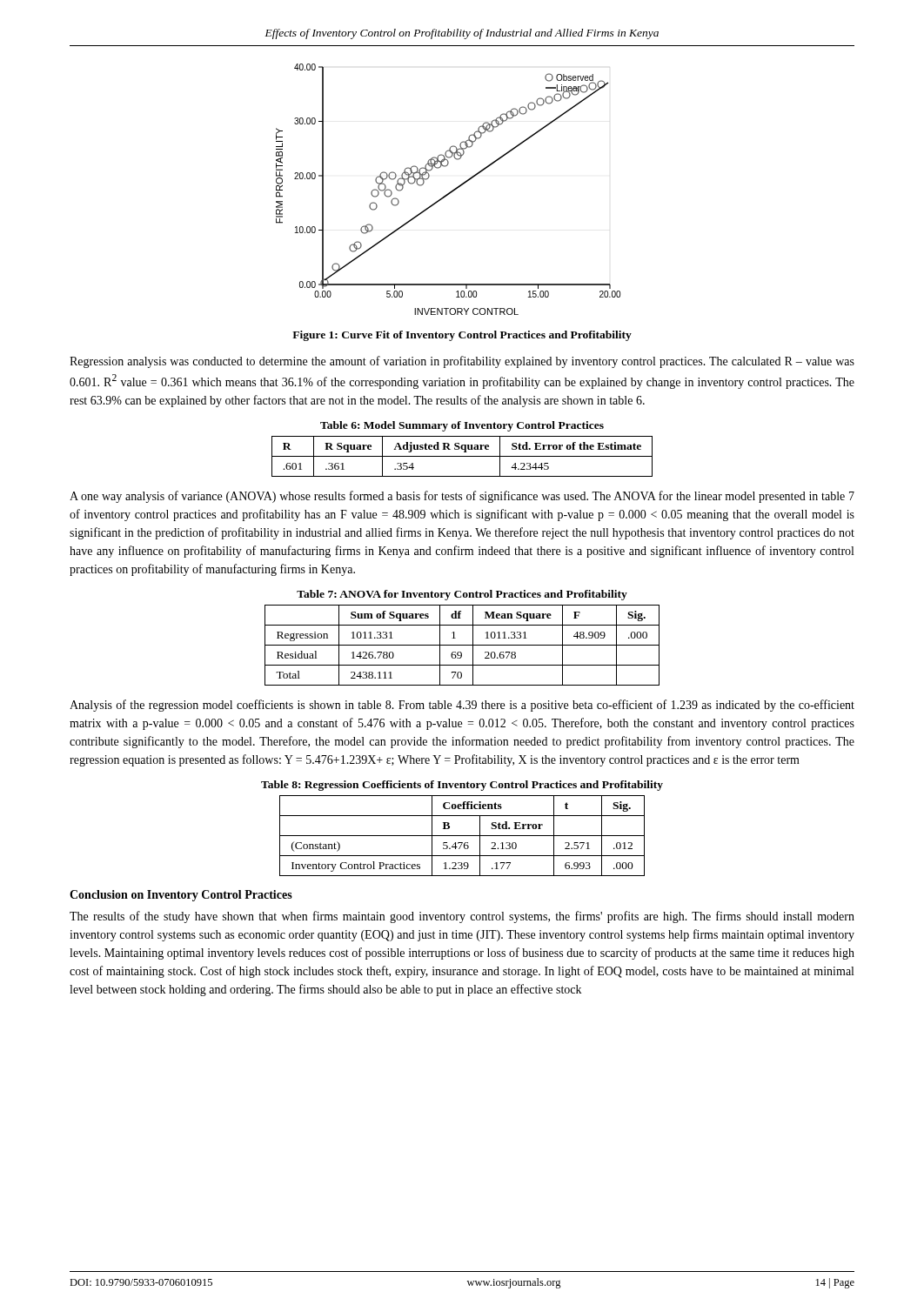Find the text block starting "Analysis of the regression"
Image resolution: width=924 pixels, height=1305 pixels.
click(x=462, y=732)
